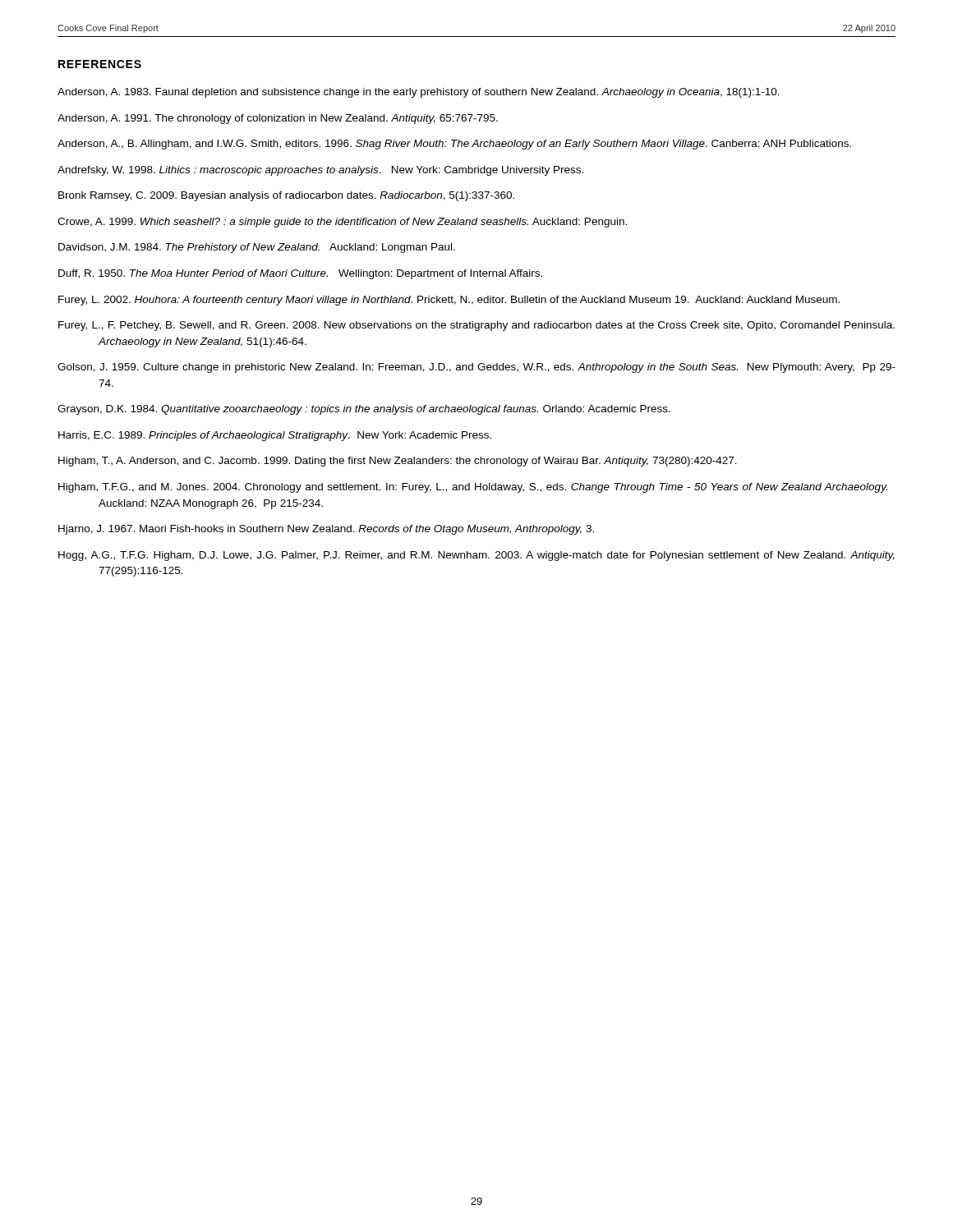The height and width of the screenshot is (1232, 953).
Task: Locate the block of text that opens with "Furey, L., F. Petchey,"
Action: [476, 333]
